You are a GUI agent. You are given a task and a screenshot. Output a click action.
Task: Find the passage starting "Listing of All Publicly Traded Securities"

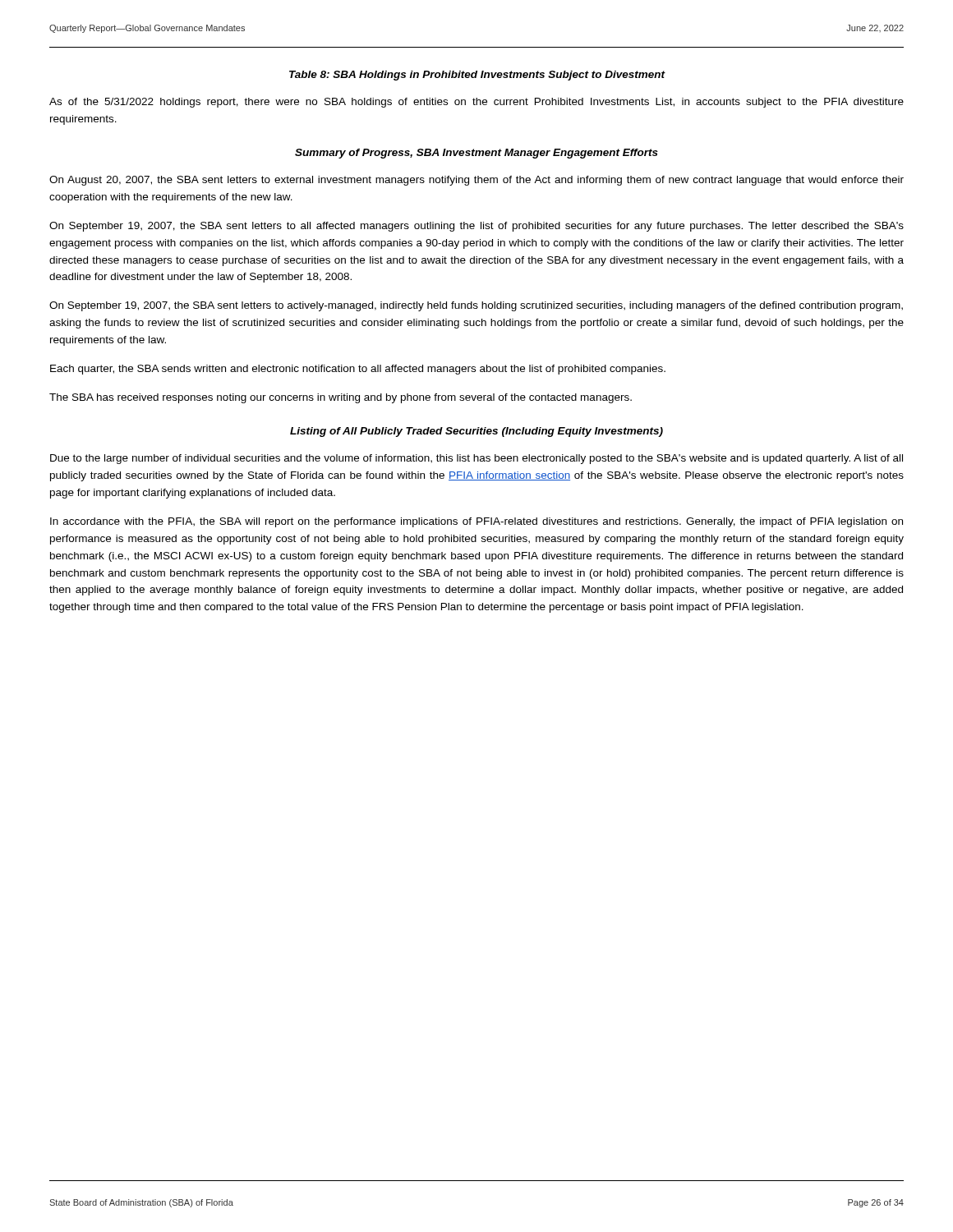point(476,431)
